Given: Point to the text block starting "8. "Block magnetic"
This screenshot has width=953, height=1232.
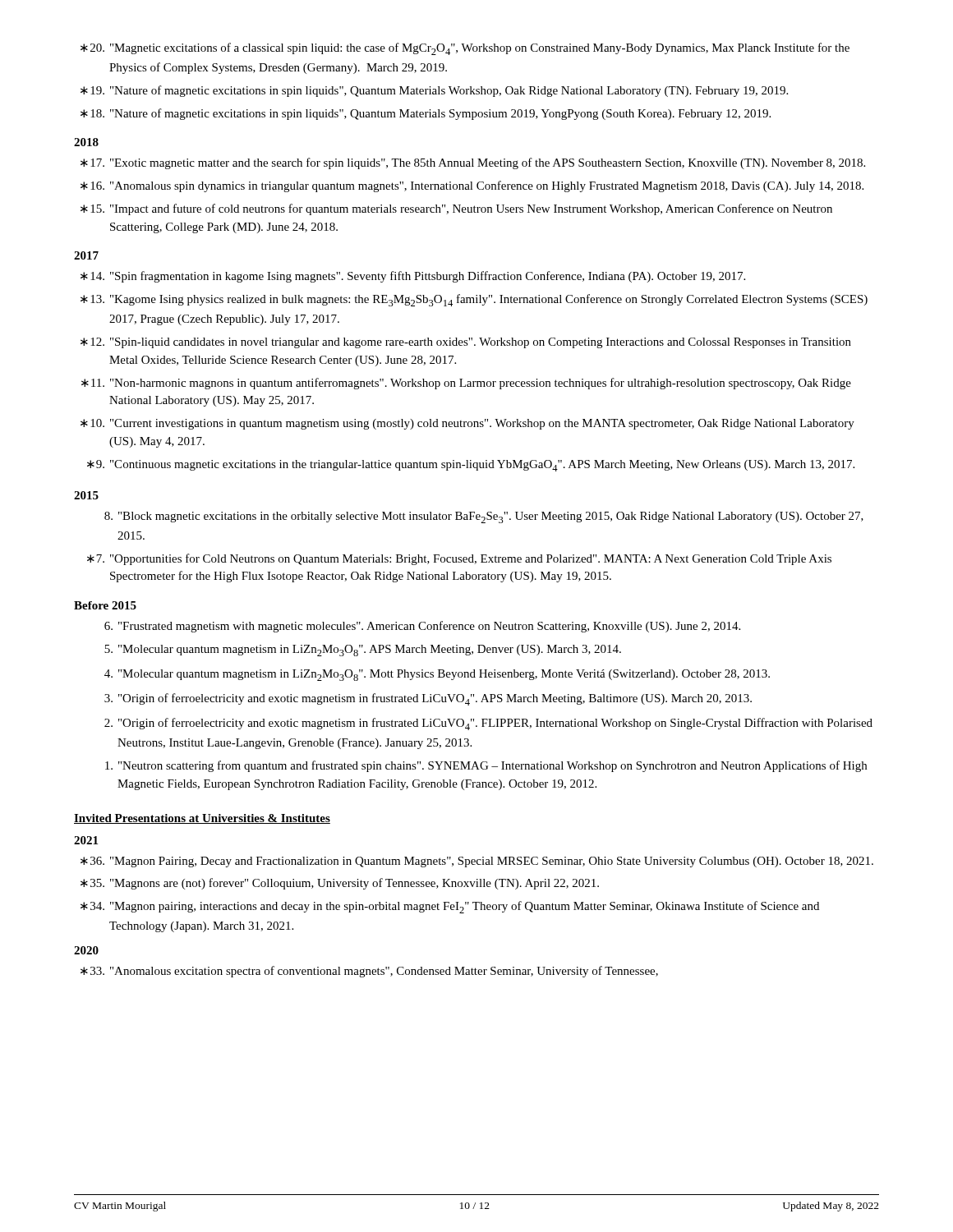Looking at the screenshot, I should click(485, 526).
